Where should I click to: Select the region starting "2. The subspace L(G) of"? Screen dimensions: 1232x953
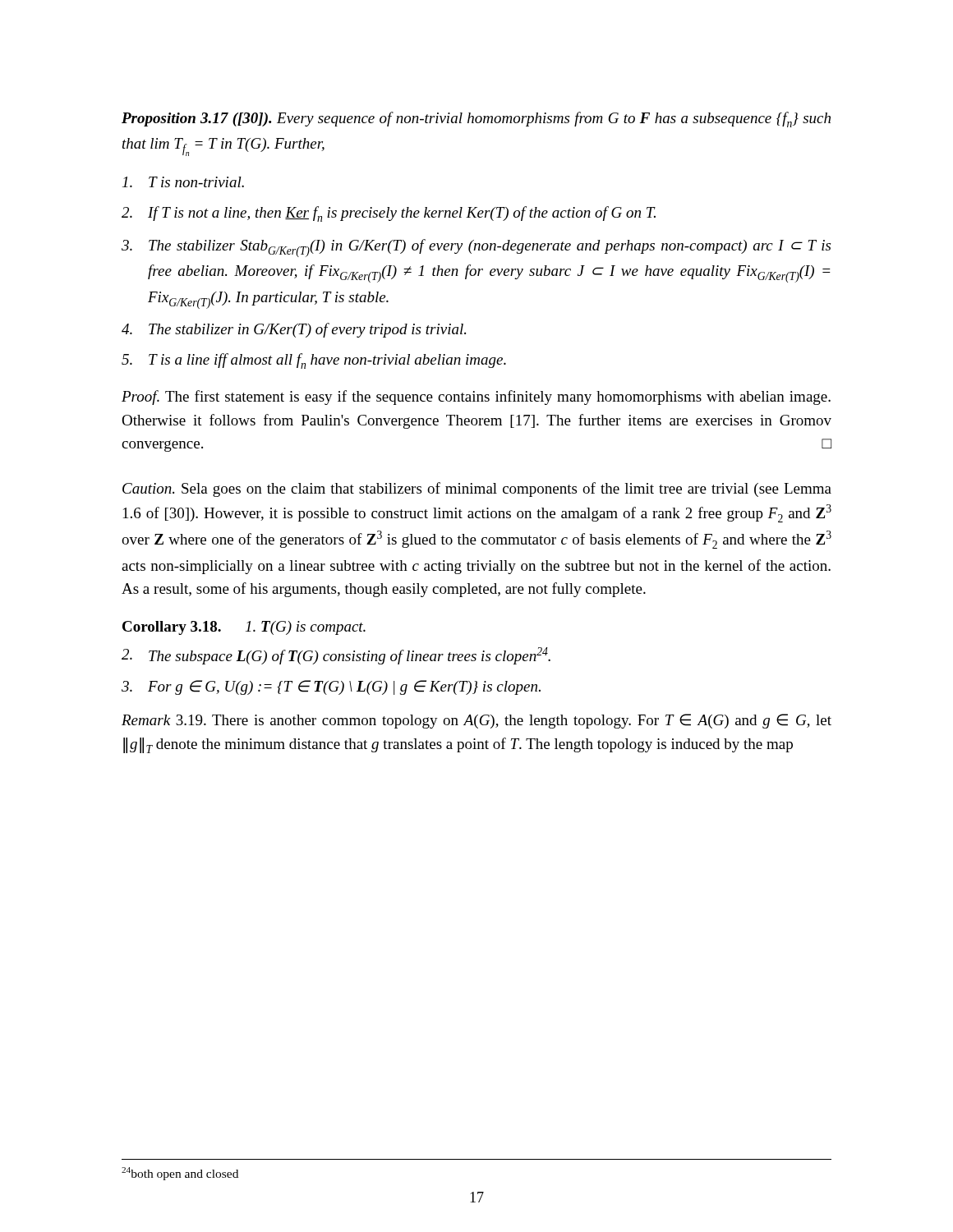point(476,656)
